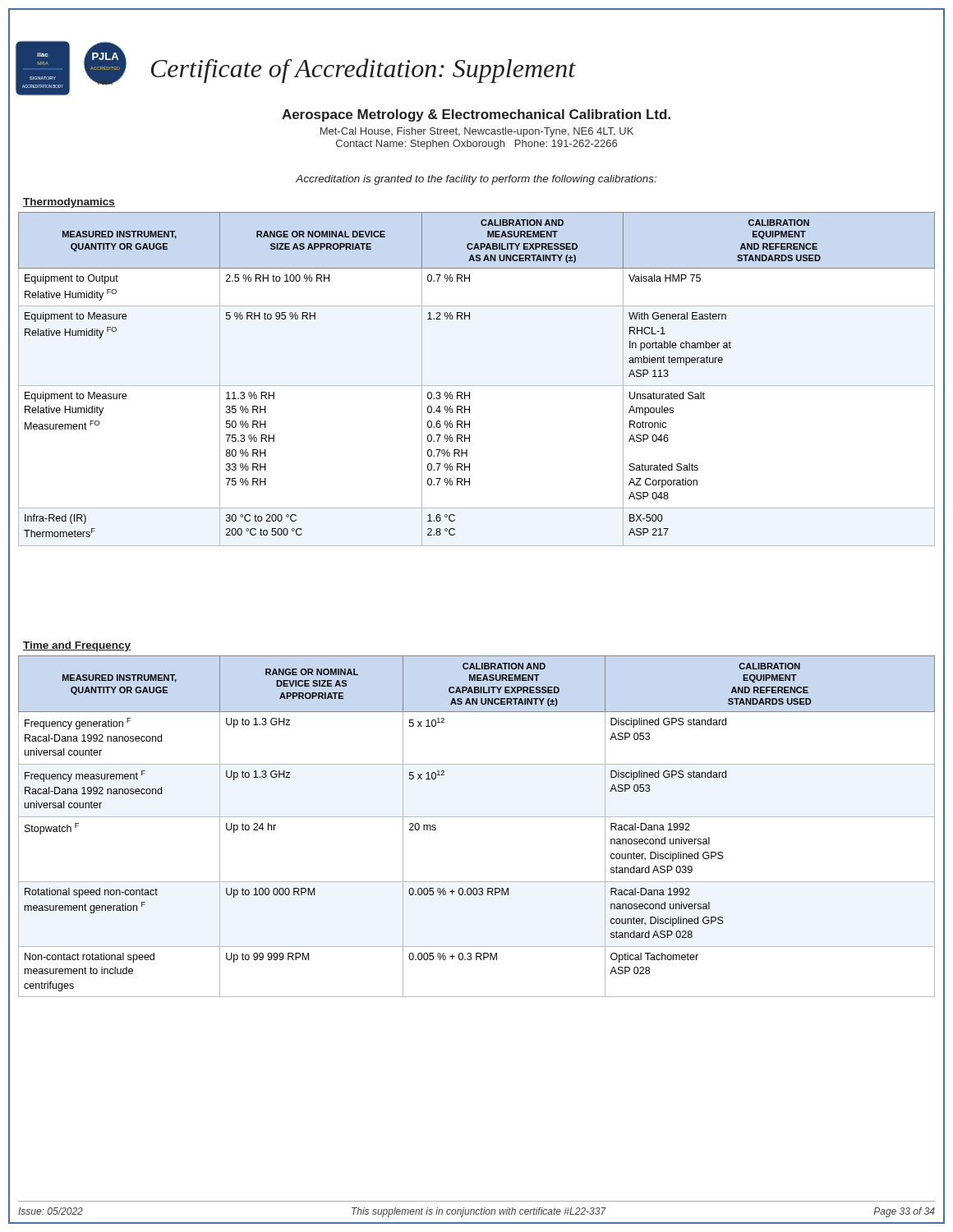953x1232 pixels.
Task: Click on the passage starting "Certificate of Accreditation: Supplement"
Action: pyautogui.click(x=362, y=68)
